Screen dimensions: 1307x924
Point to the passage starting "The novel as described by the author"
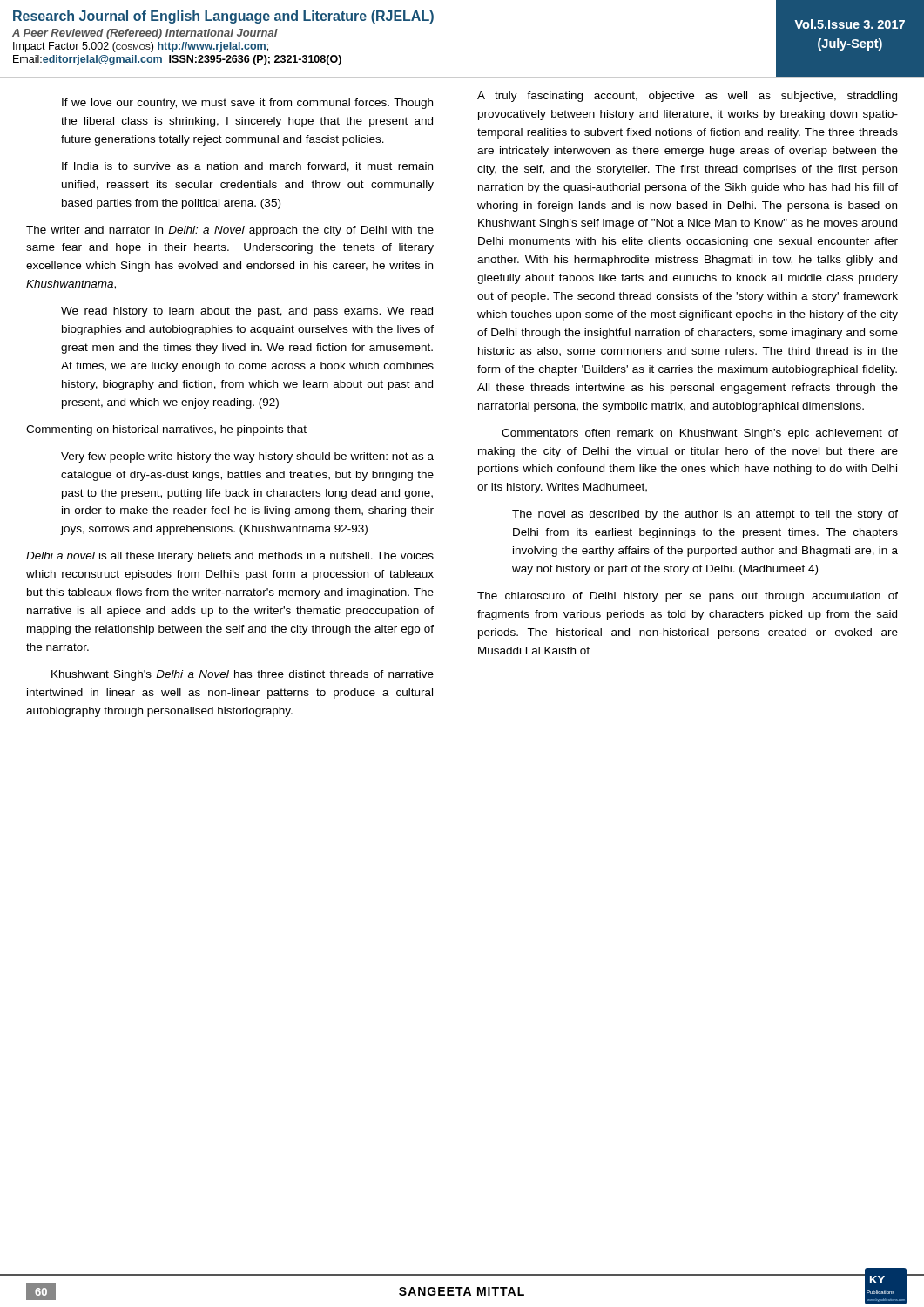pyautogui.click(x=705, y=542)
